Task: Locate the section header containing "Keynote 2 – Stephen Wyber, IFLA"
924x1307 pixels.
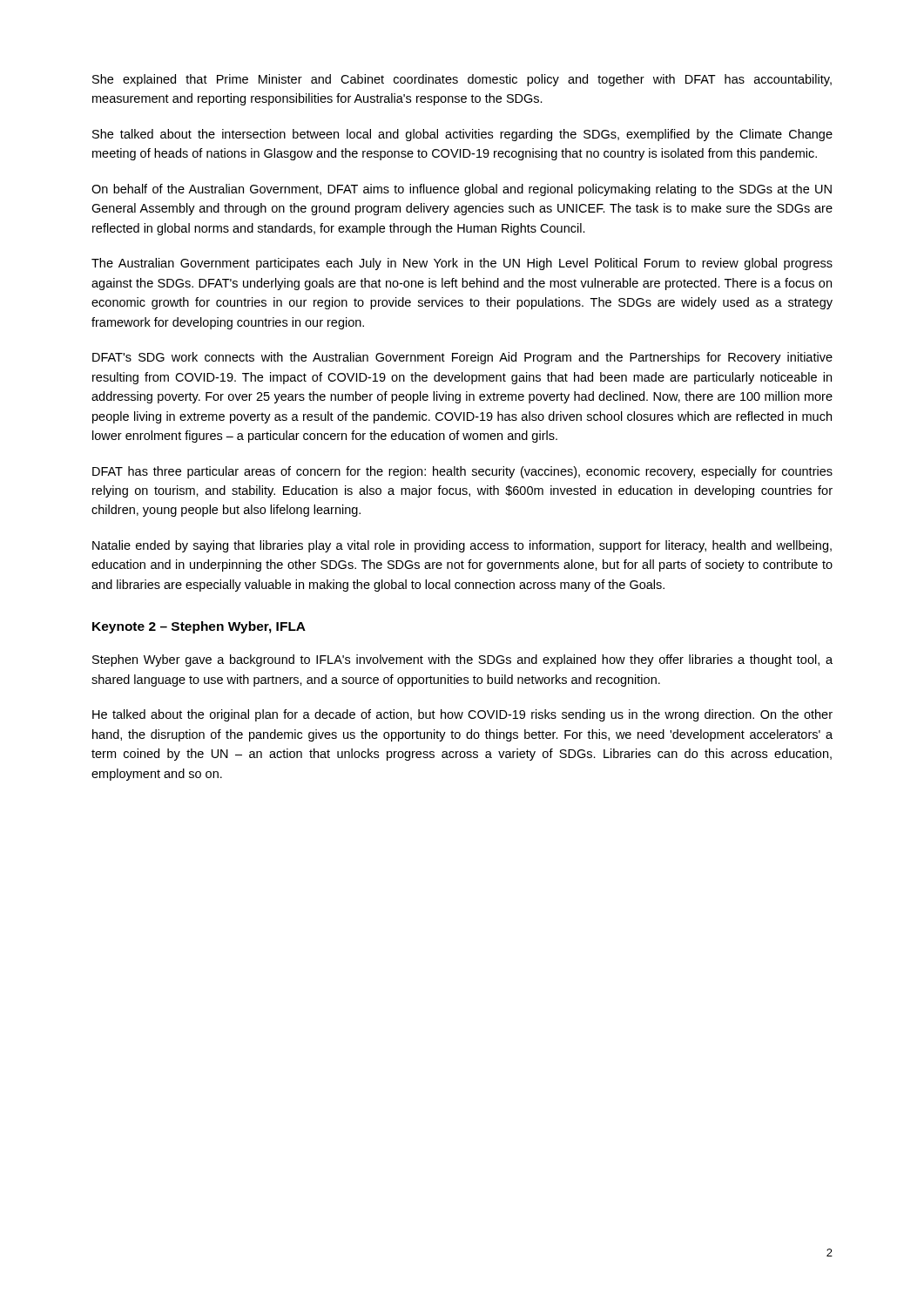Action: (x=199, y=626)
